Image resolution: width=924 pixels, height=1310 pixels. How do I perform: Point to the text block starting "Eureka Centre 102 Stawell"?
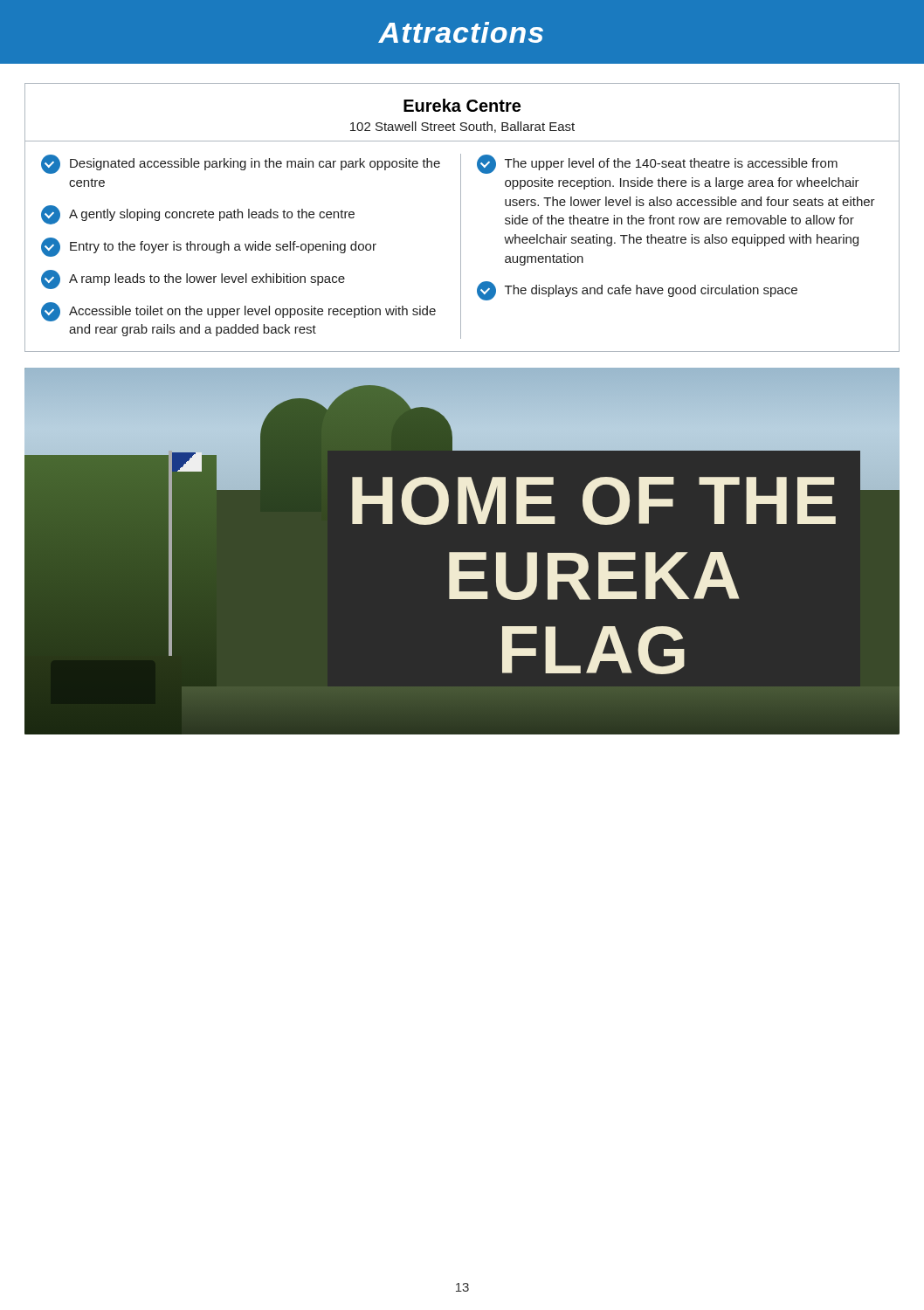pyautogui.click(x=462, y=115)
